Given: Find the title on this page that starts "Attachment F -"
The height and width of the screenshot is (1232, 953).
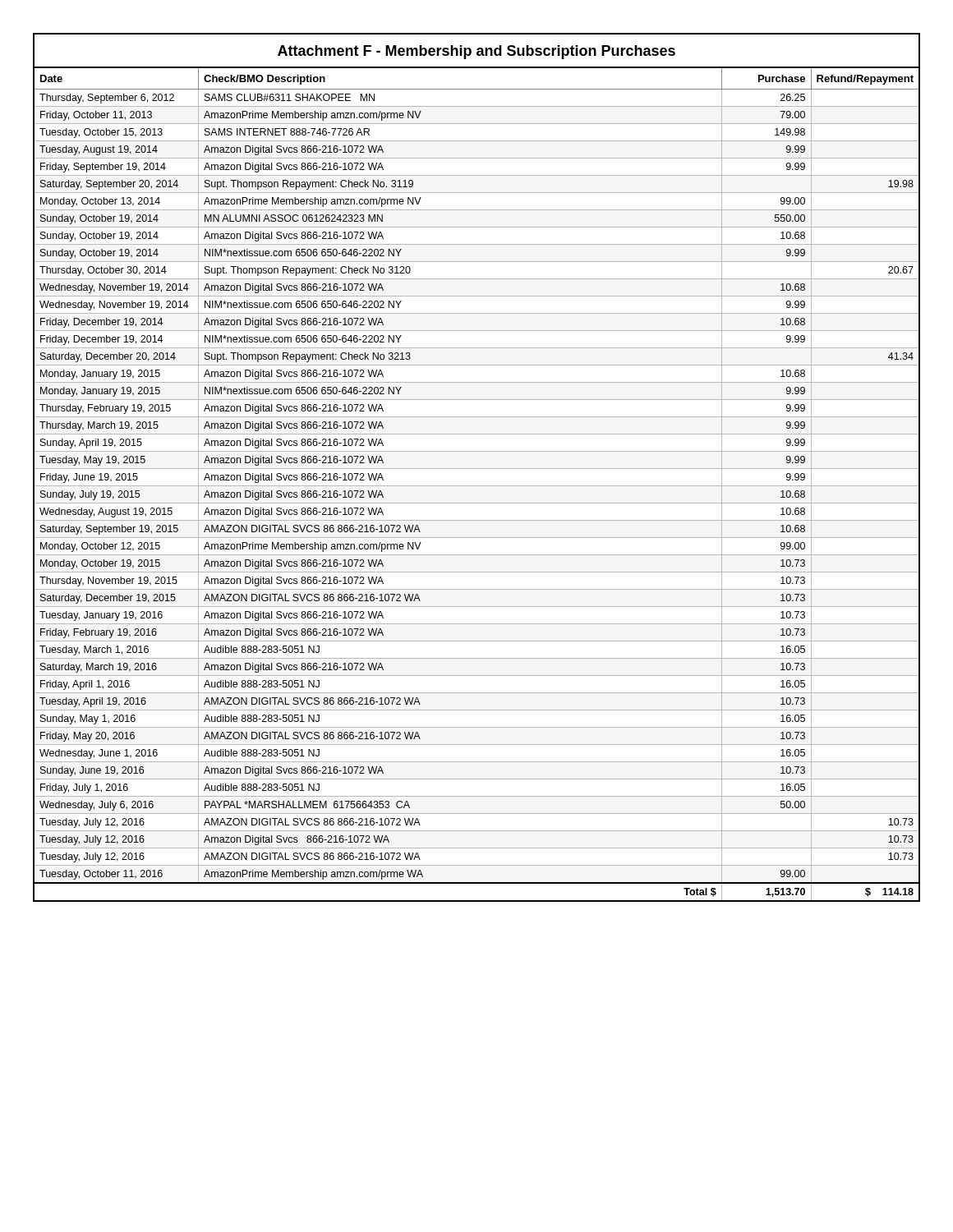Looking at the screenshot, I should point(476,51).
